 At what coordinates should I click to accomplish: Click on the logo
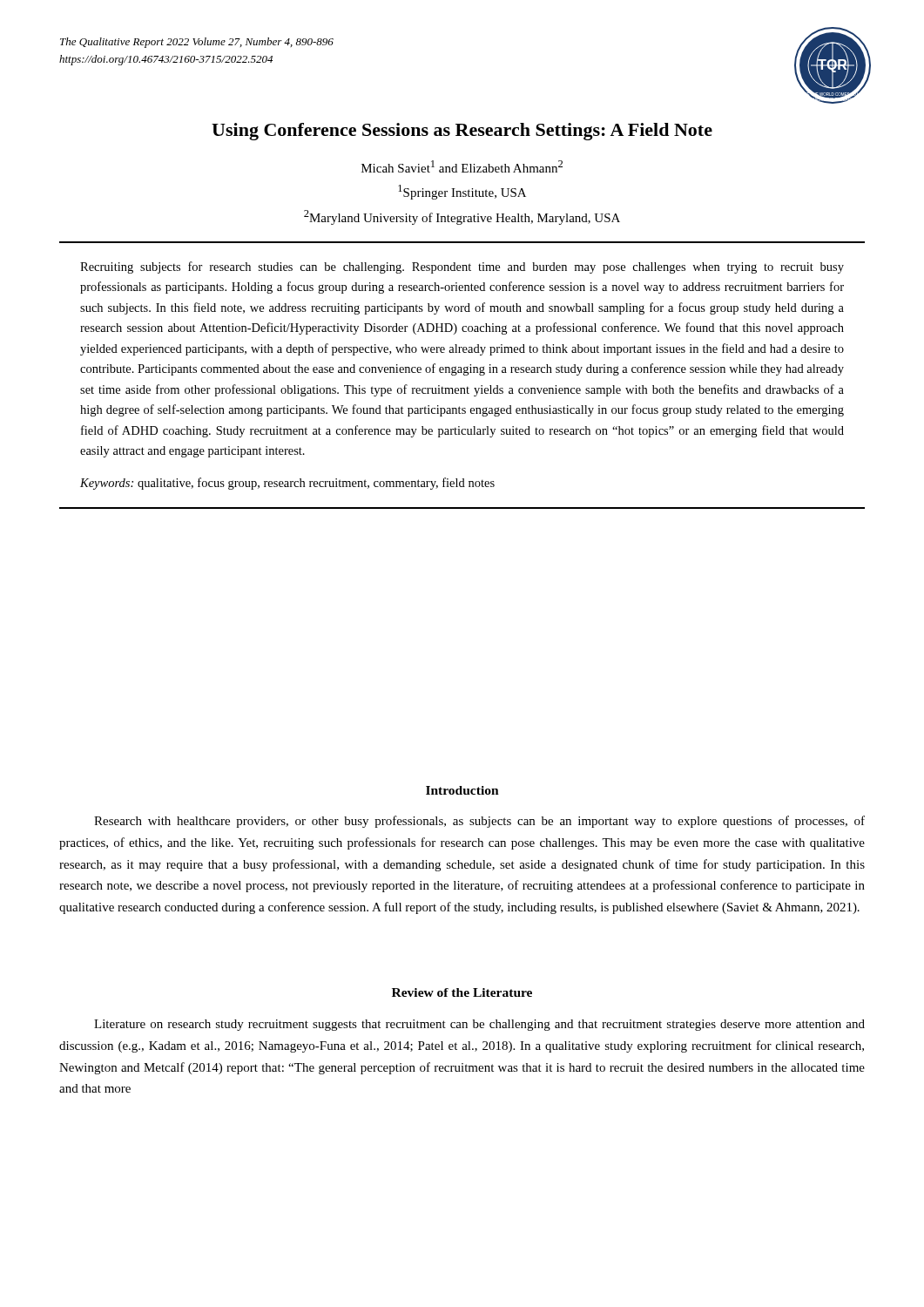(833, 65)
